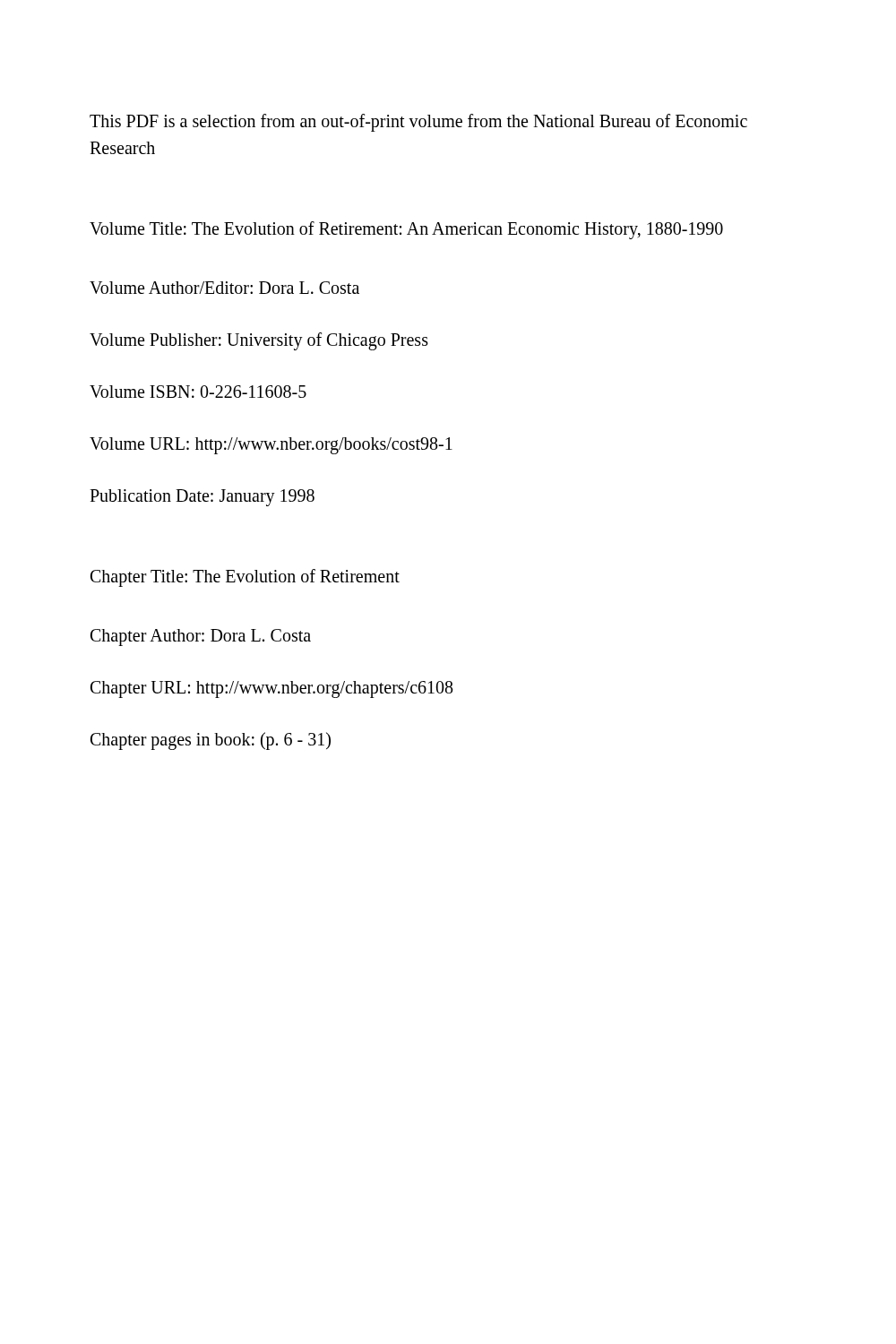The height and width of the screenshot is (1344, 896).
Task: Select the text with the text "Volume URL: http://www.nber.org/books/cost98-1"
Action: pos(271,444)
